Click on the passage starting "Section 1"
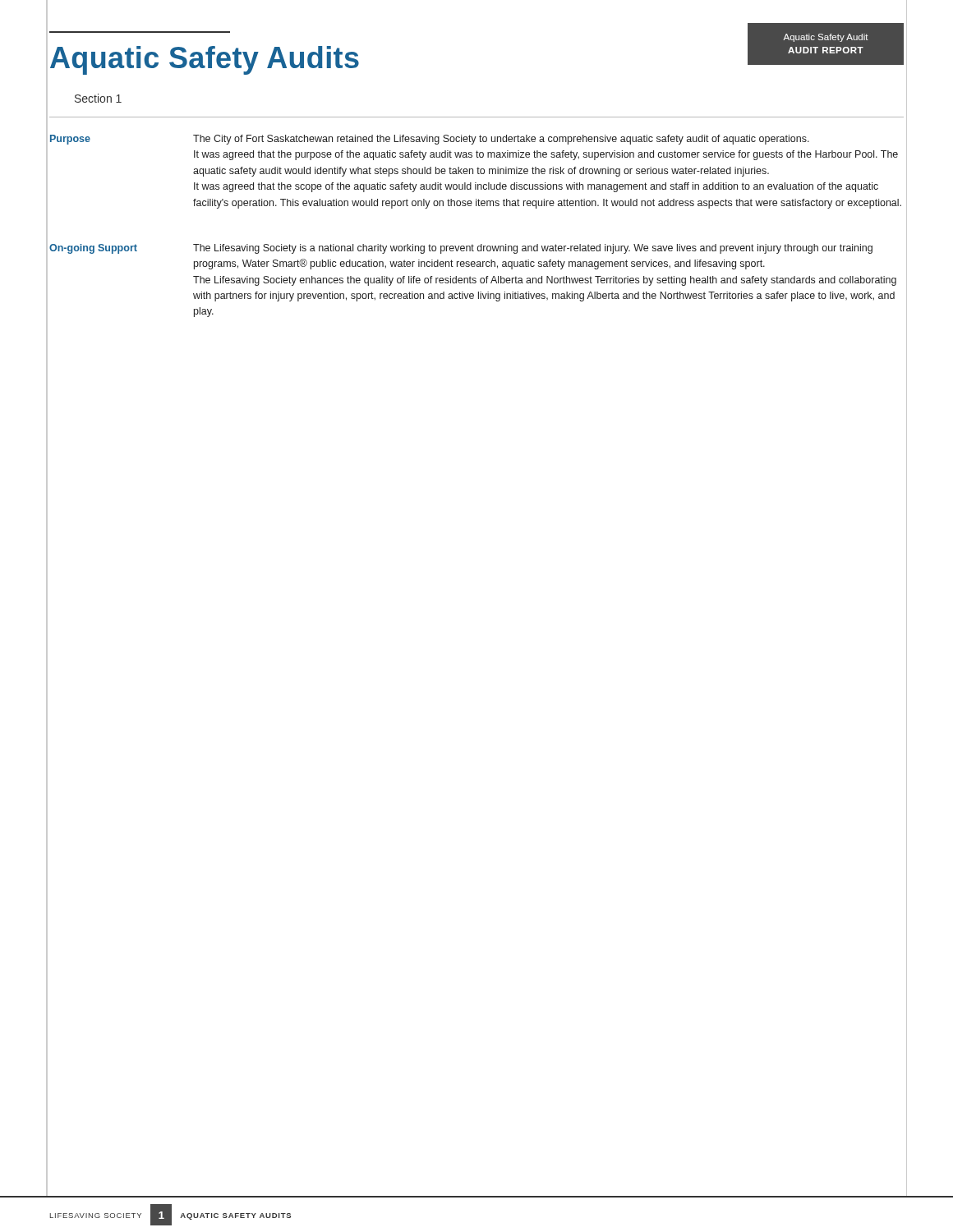 (98, 99)
